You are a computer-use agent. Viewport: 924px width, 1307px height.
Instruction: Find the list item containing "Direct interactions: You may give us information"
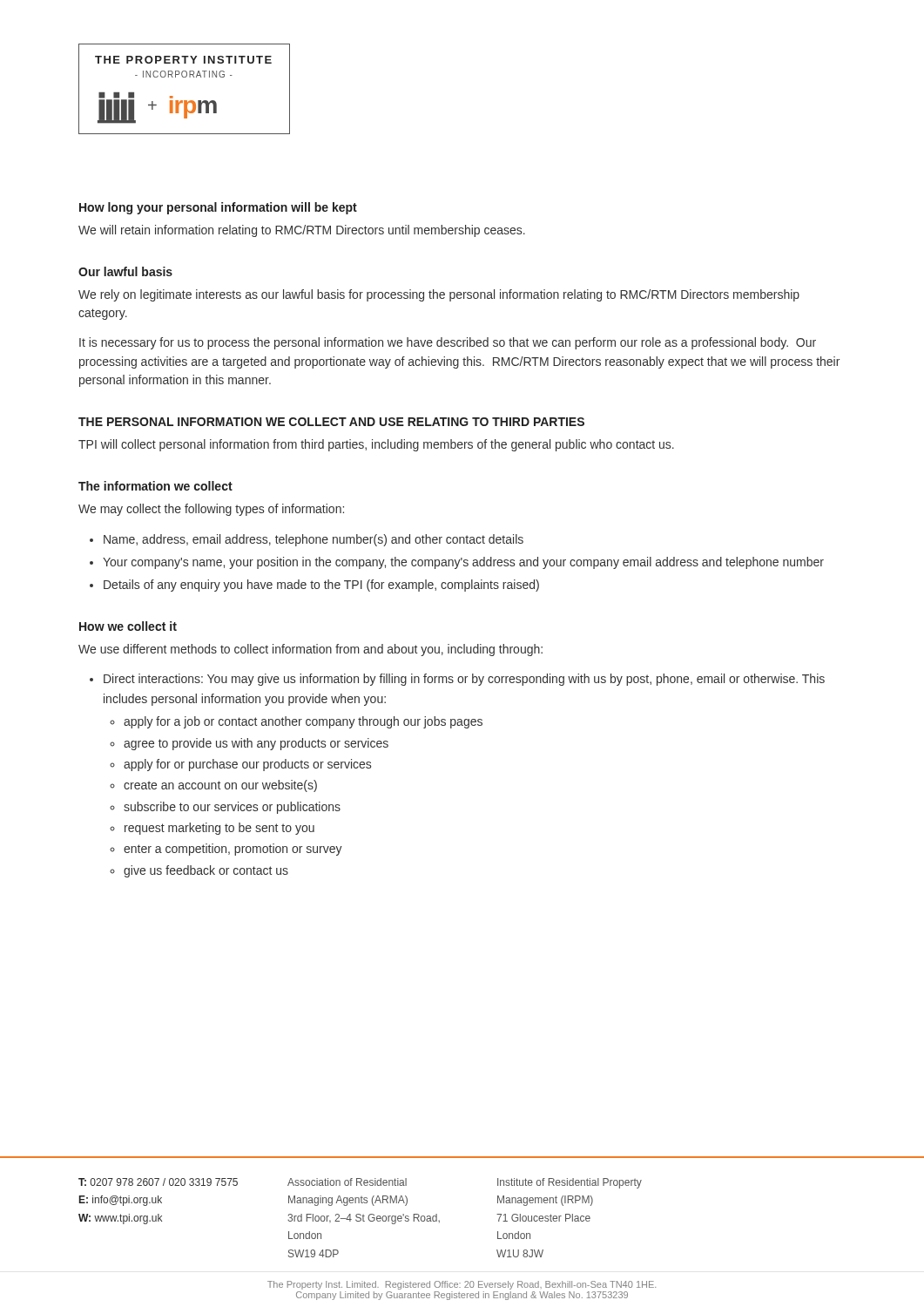tap(464, 680)
